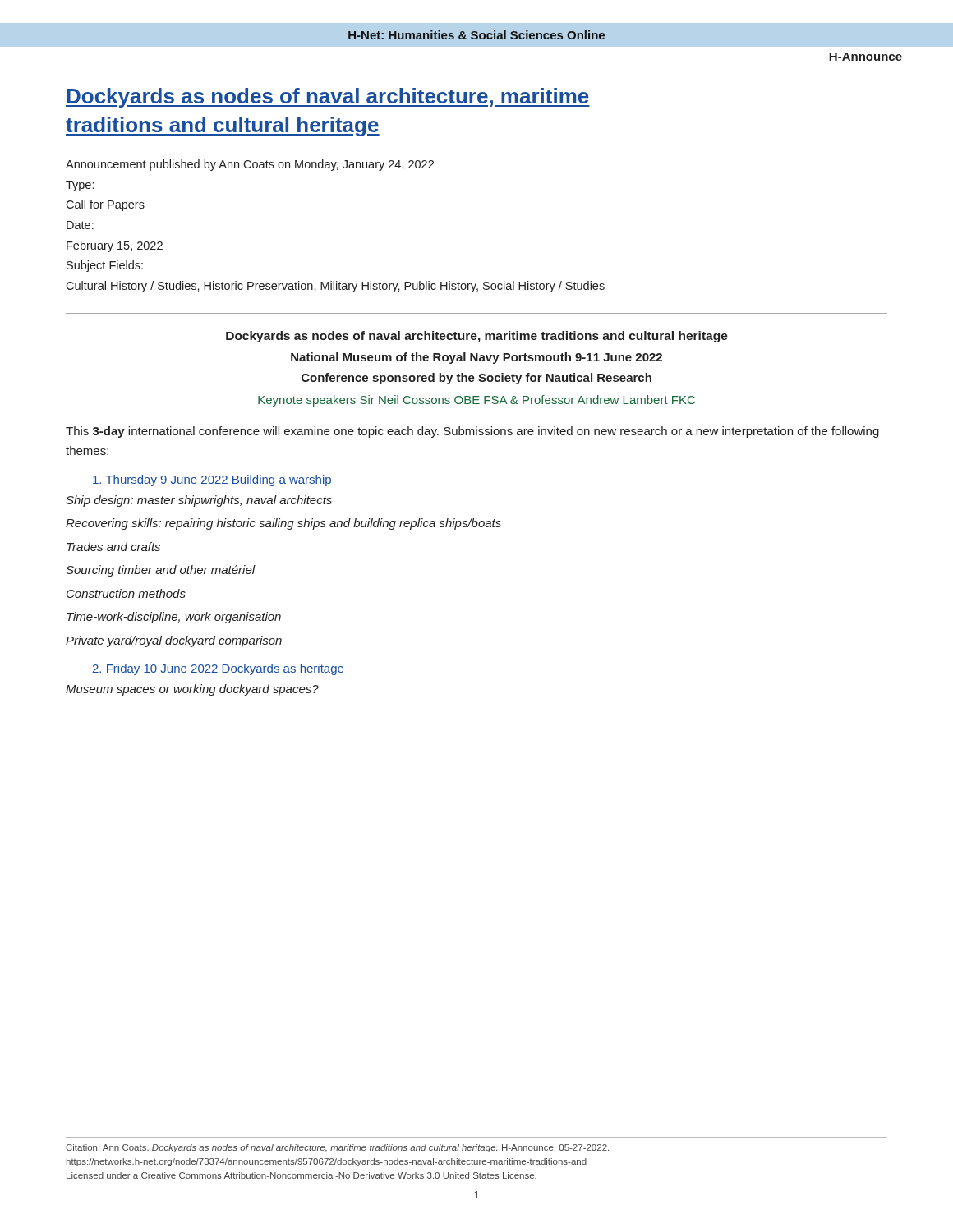953x1232 pixels.
Task: Find the list item that says "Sourcing timber and other"
Action: point(160,570)
